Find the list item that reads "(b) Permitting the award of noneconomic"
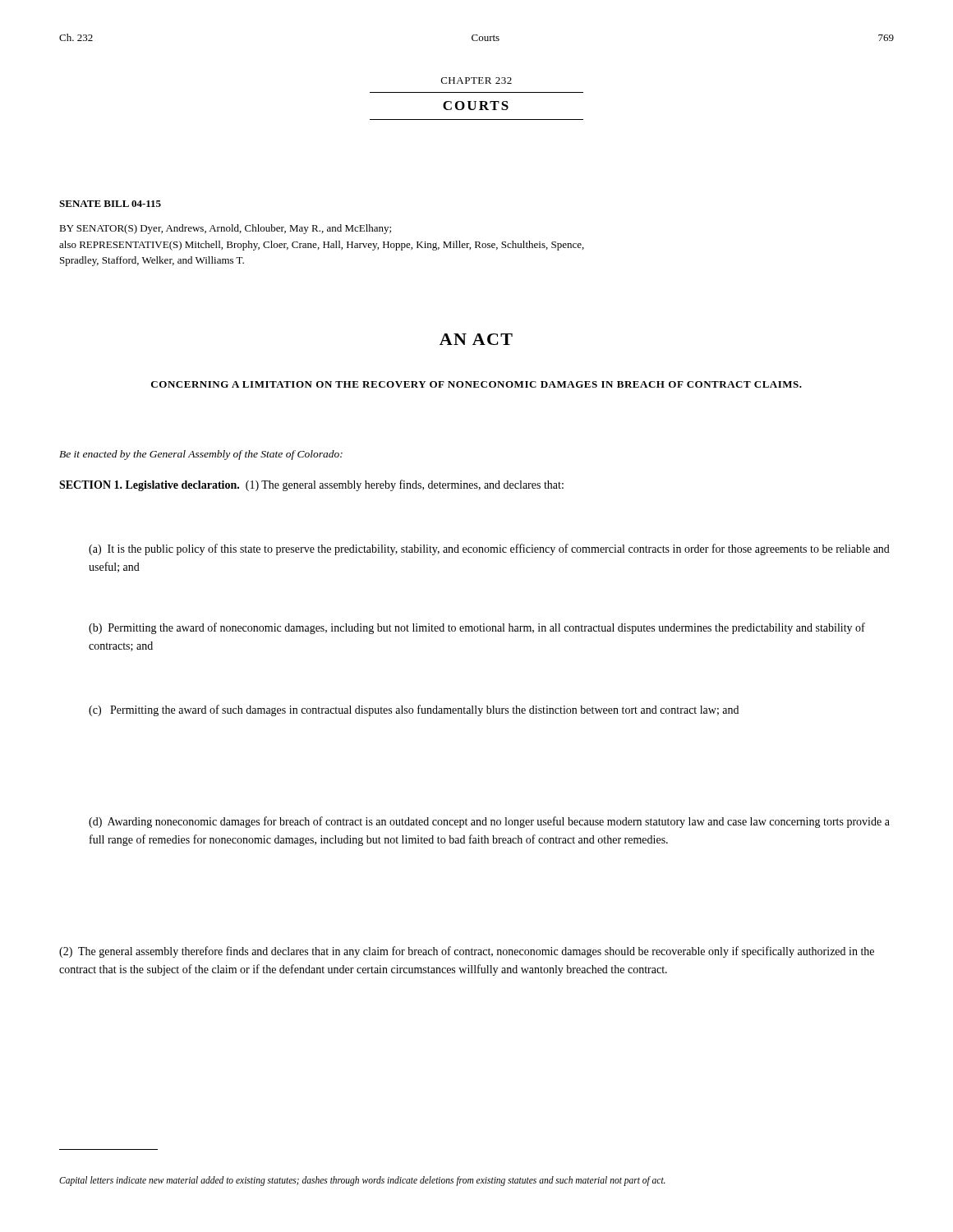953x1232 pixels. click(491, 637)
